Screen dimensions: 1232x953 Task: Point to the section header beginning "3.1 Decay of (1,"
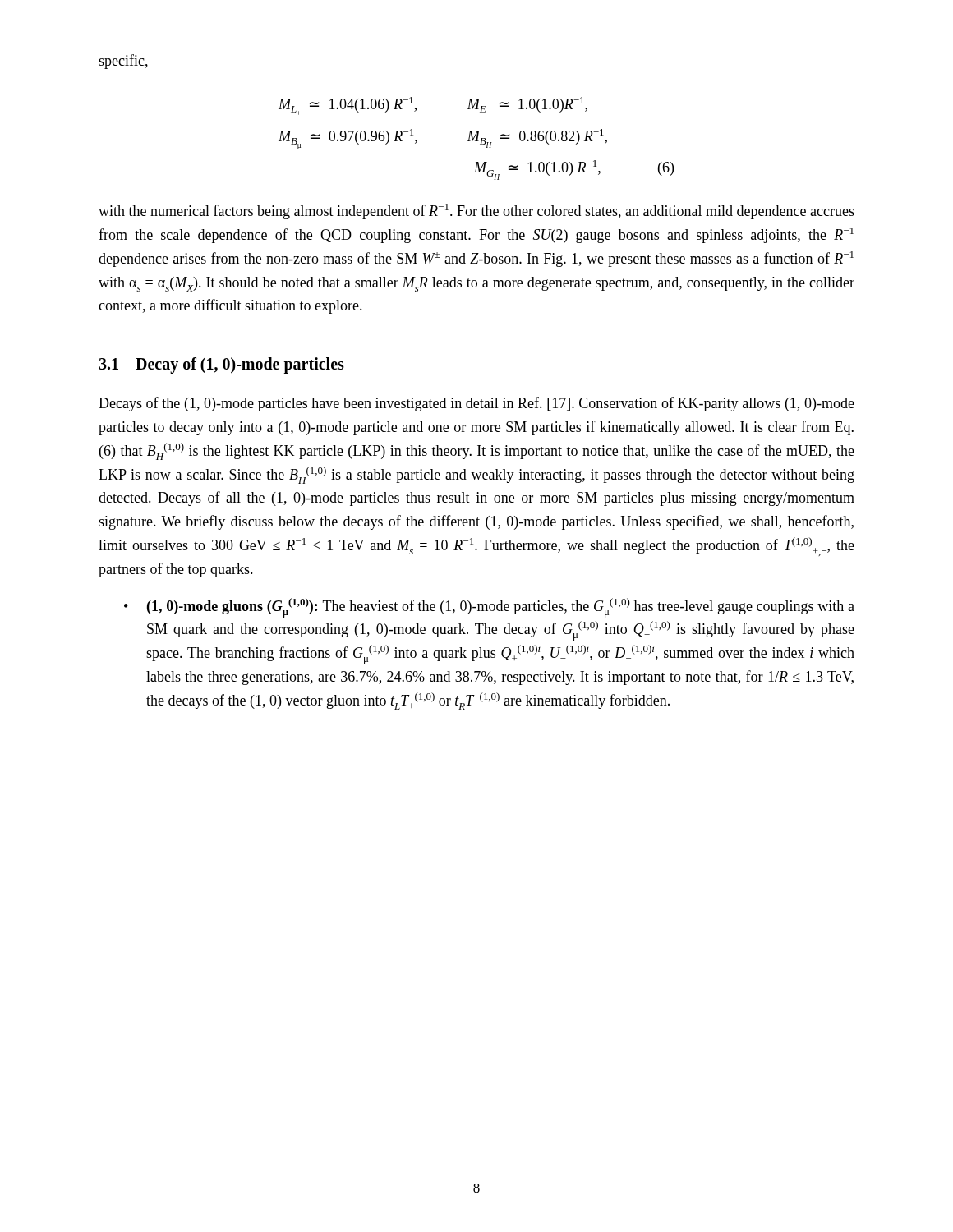coord(221,364)
